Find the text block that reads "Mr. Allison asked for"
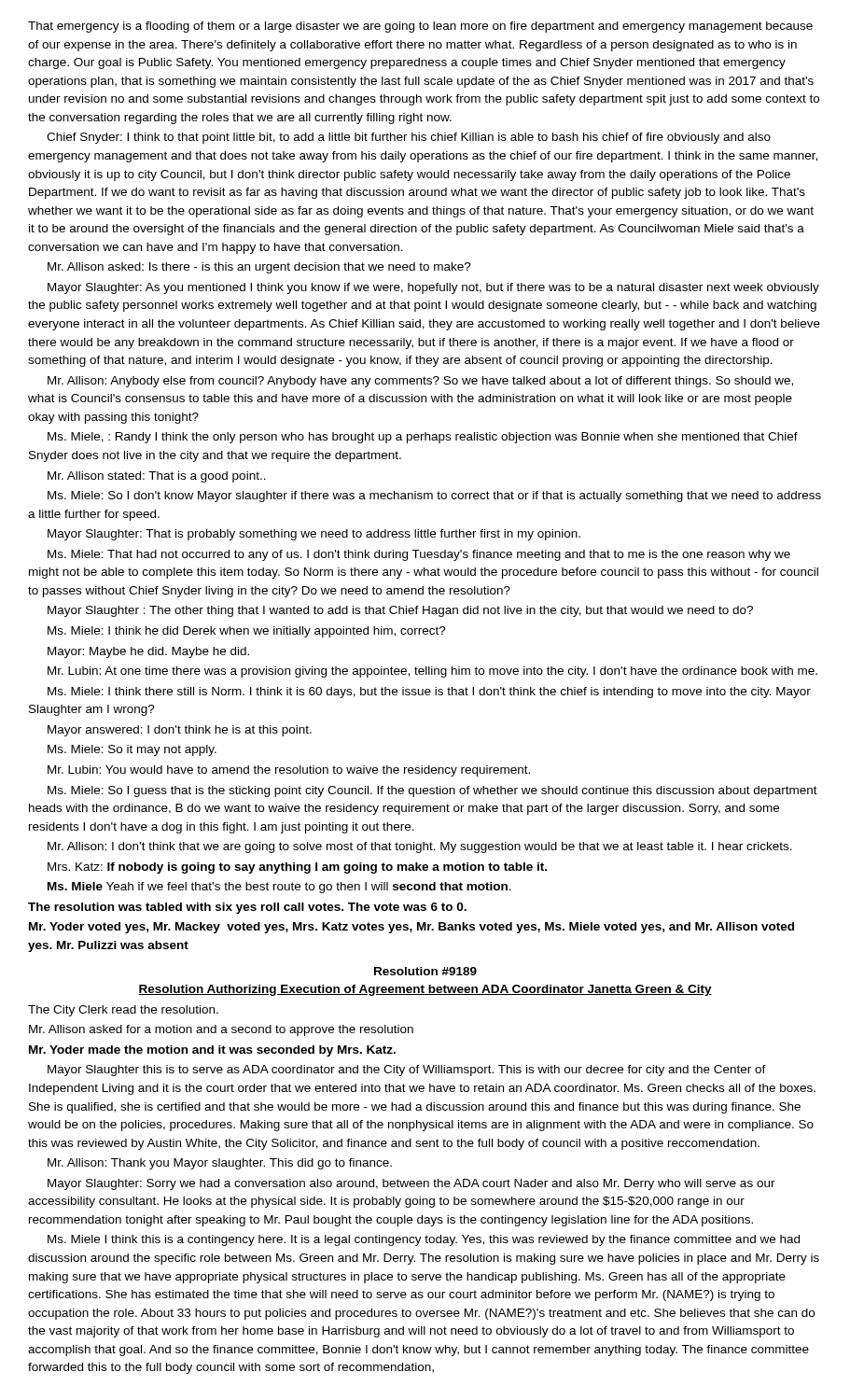This screenshot has height=1400, width=850. click(x=221, y=1030)
